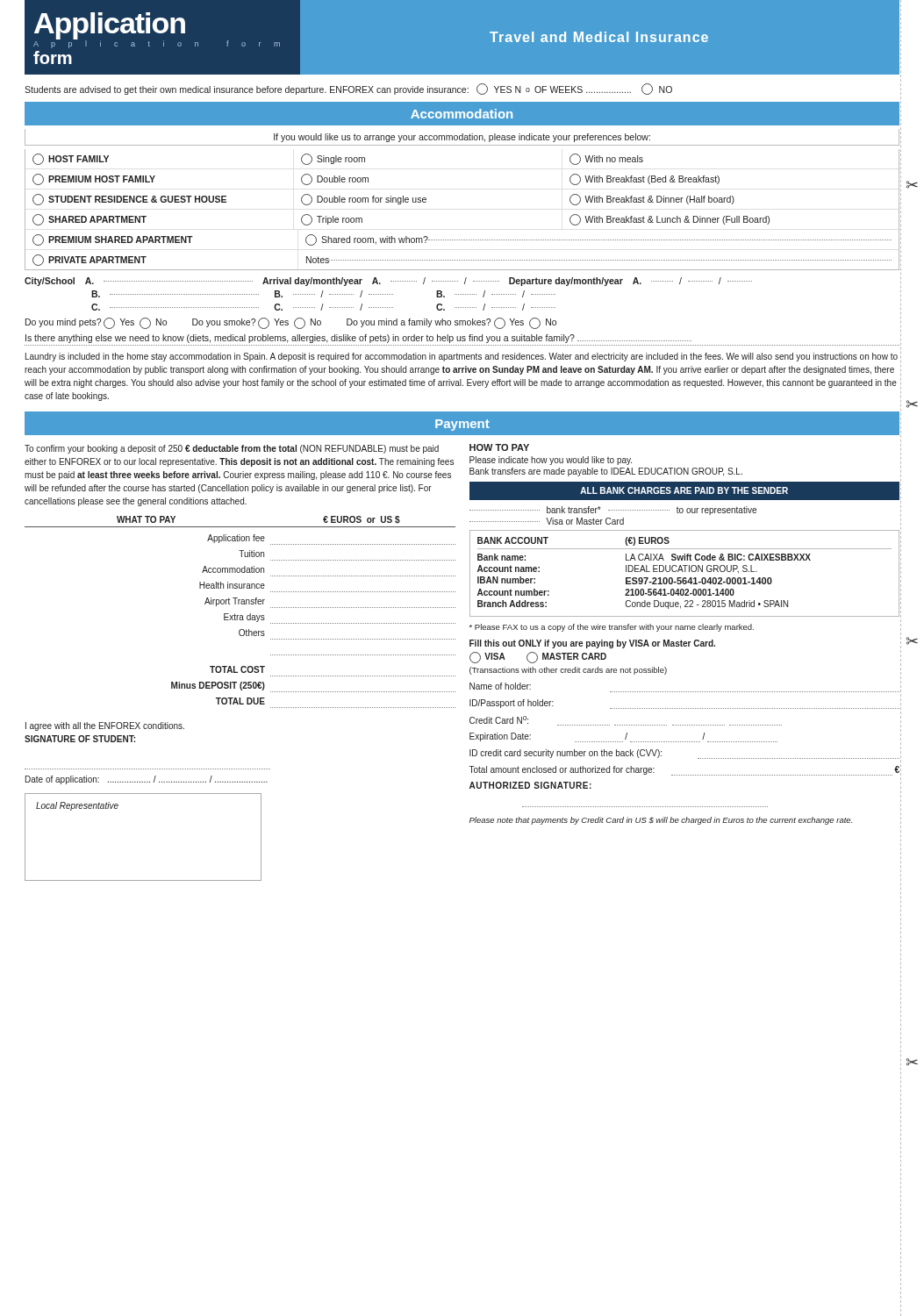The image size is (924, 1316).
Task: Click the passage that begins "Please FAX to us a"
Action: (x=612, y=627)
